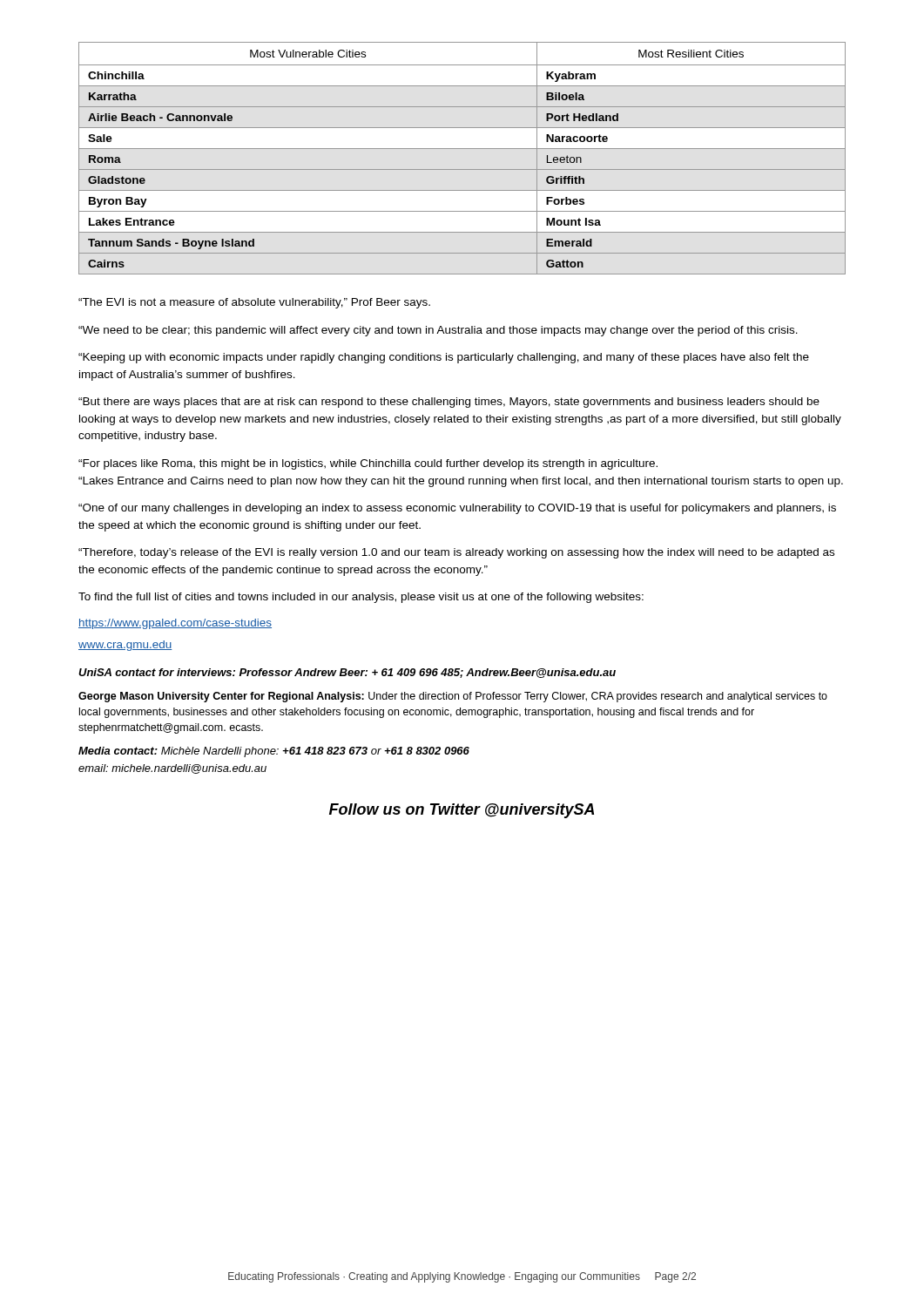
Task: Select the text block that says "UniSA contact for interviews: Professor Andrew"
Action: (347, 672)
